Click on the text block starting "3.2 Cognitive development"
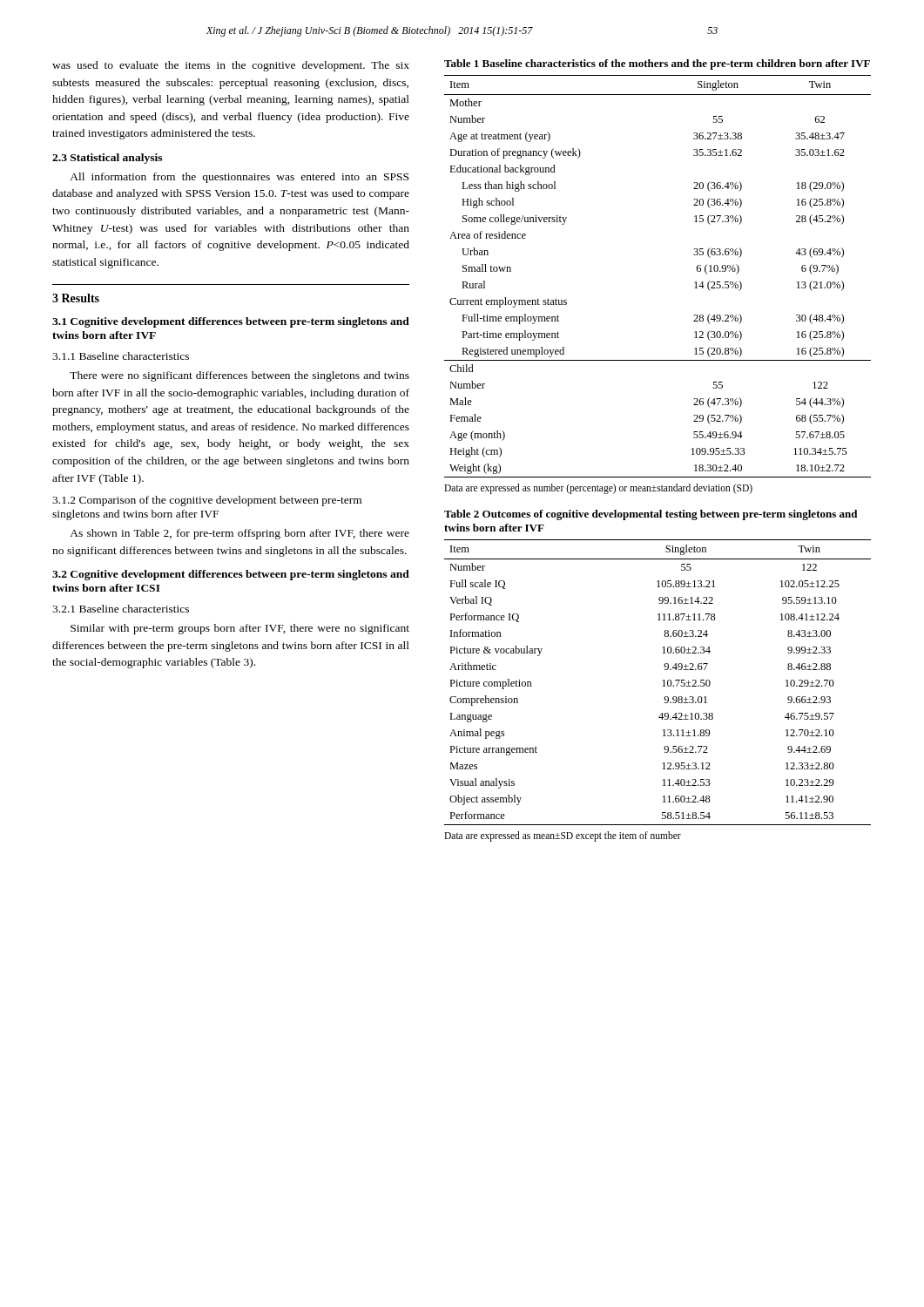Viewport: 924px width, 1307px height. click(231, 581)
